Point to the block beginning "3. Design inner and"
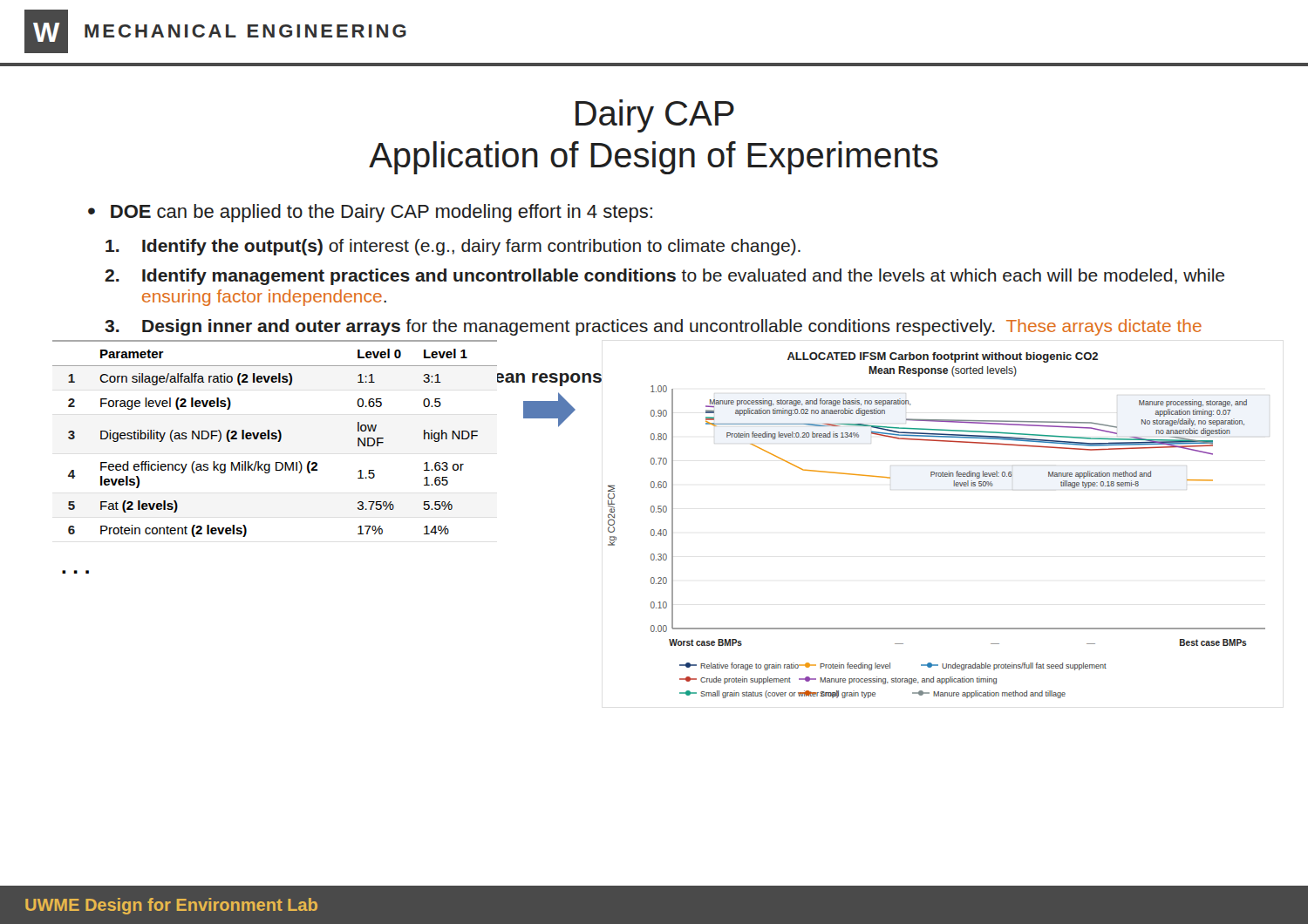 680,336
